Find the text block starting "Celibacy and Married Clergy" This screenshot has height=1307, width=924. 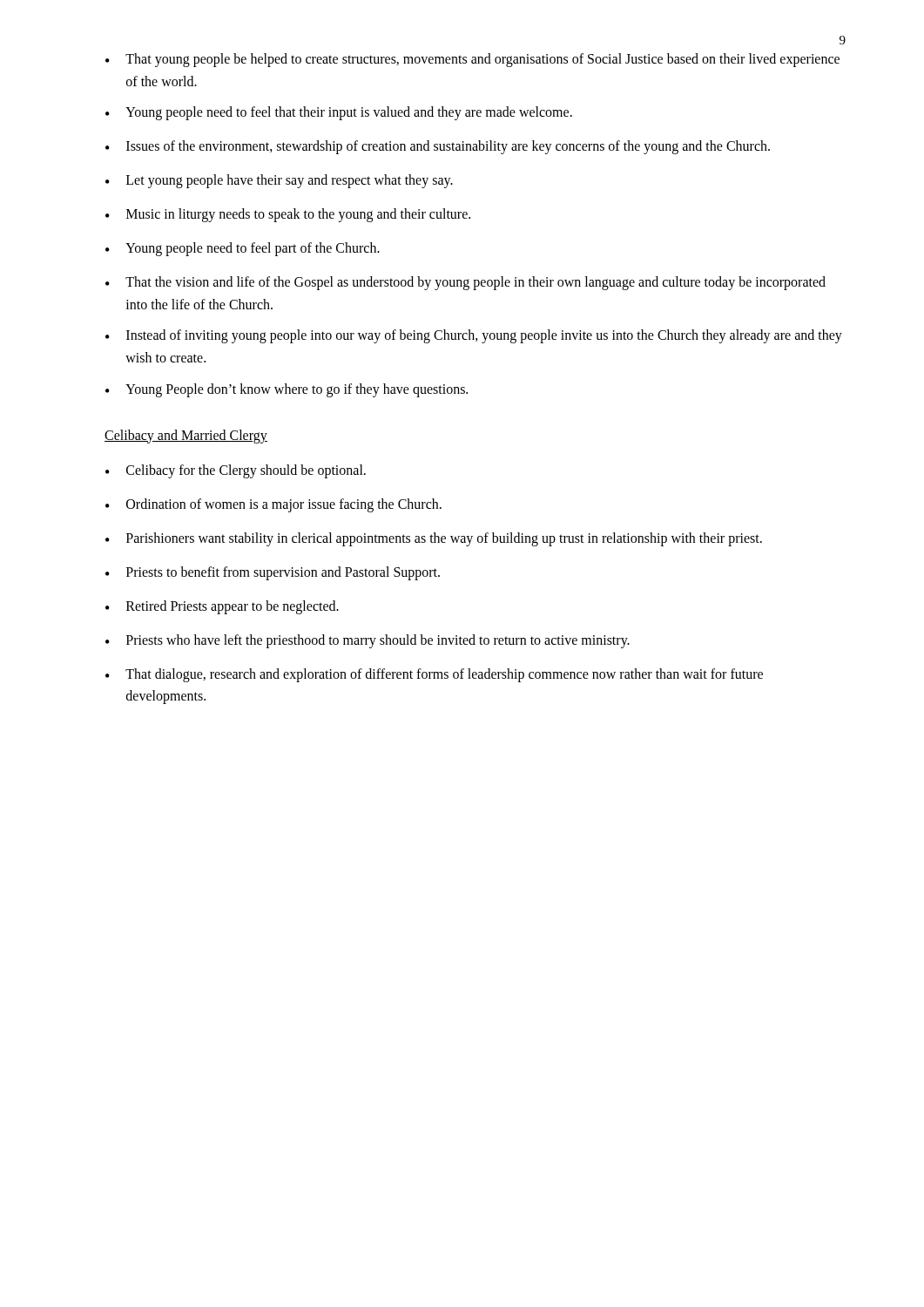[186, 435]
